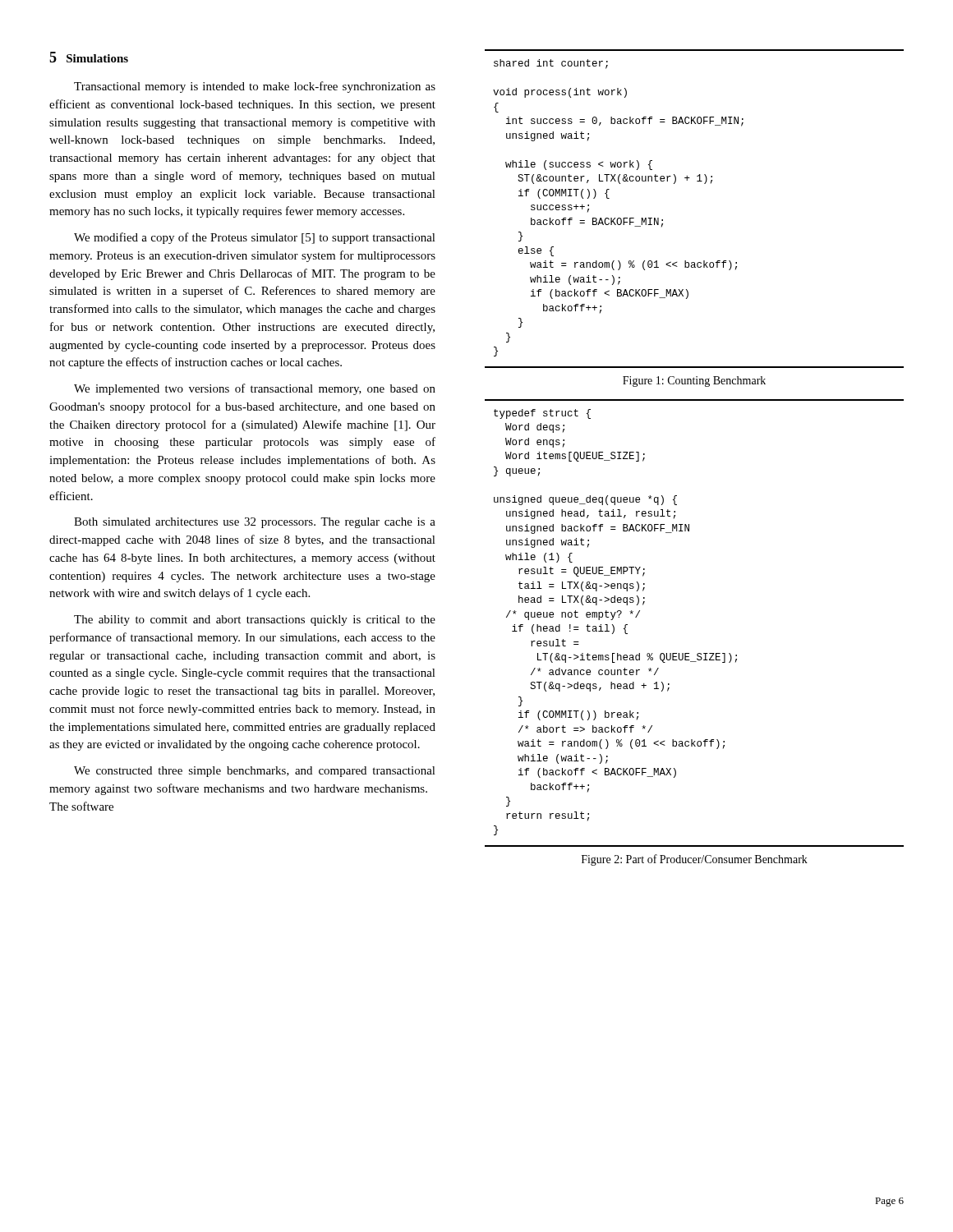This screenshot has width=953, height=1232.
Task: Click on the text block containing "The ability to commit"
Action: 242,683
